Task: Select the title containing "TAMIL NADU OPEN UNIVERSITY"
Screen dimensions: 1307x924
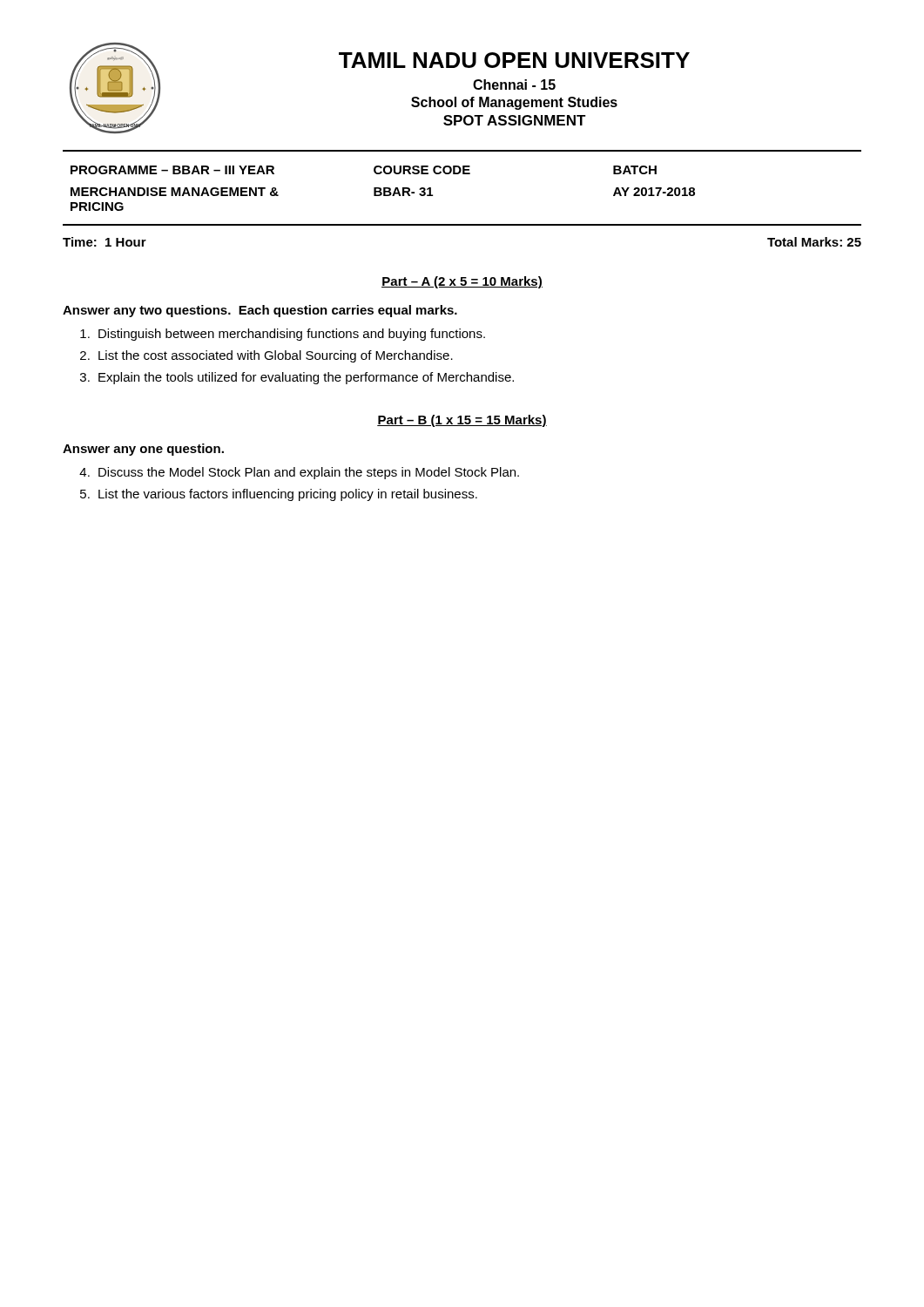Action: [514, 60]
